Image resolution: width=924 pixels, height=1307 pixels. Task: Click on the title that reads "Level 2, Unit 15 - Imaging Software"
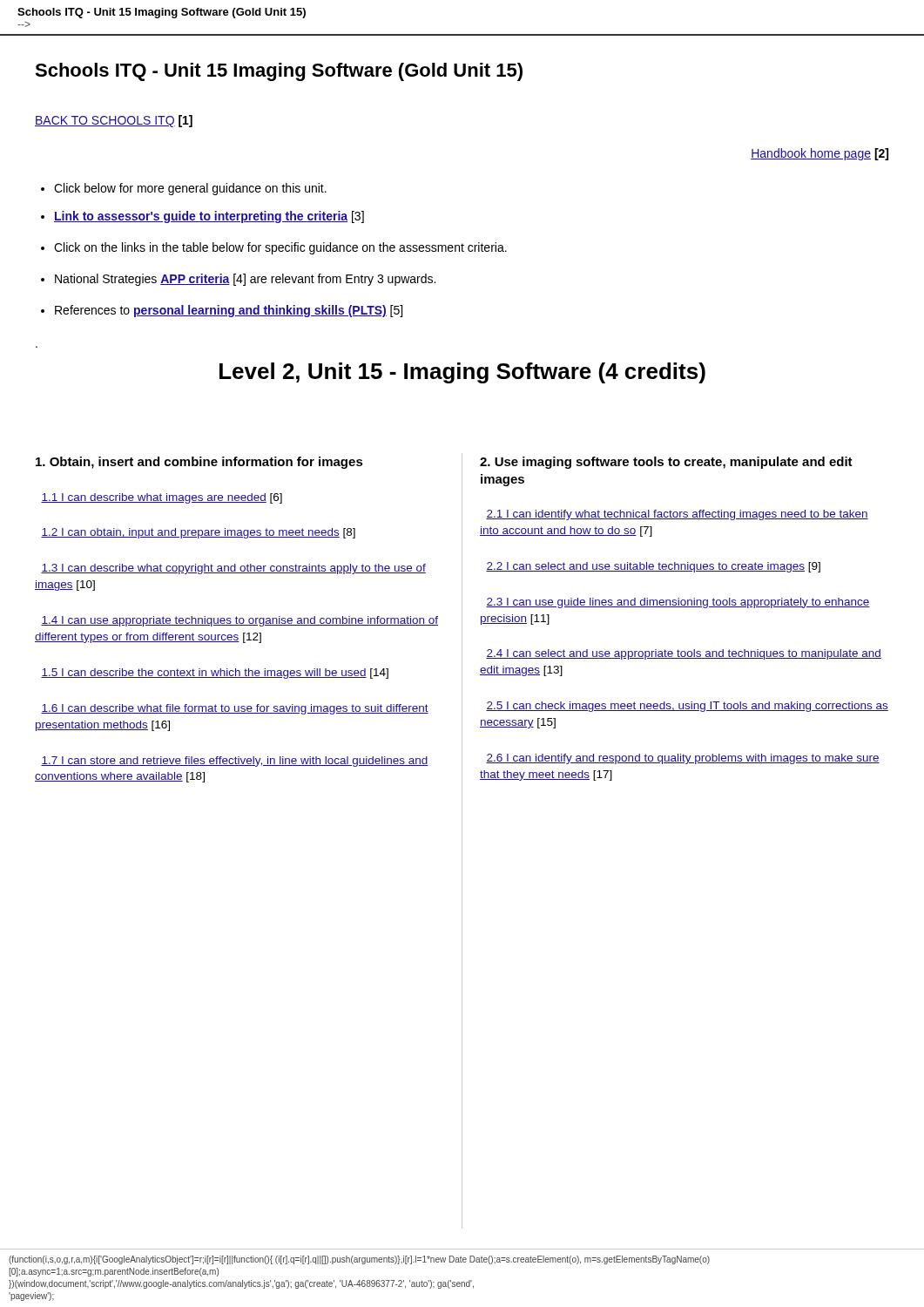pyautogui.click(x=462, y=372)
